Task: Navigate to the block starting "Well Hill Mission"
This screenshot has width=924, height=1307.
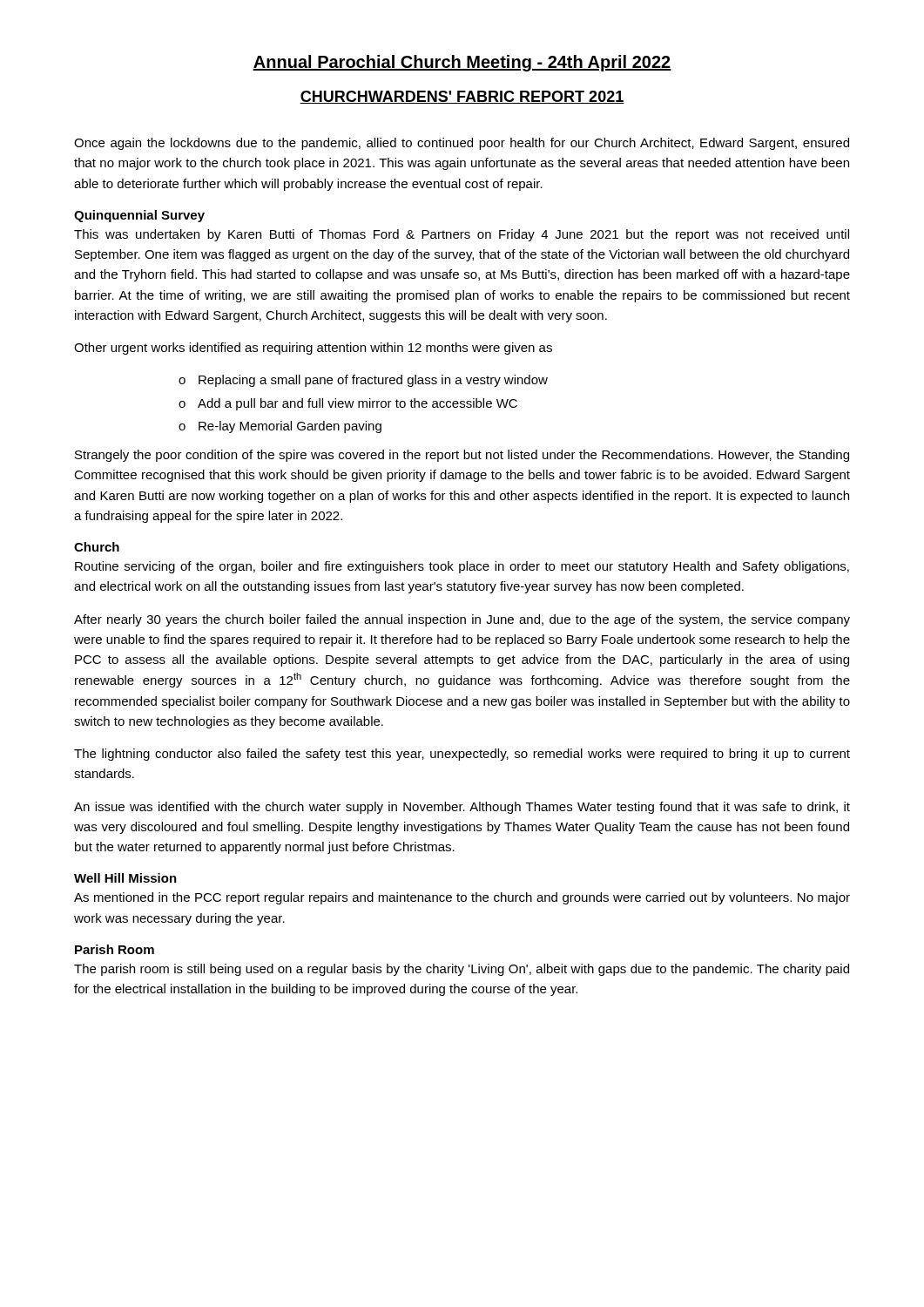Action: coord(125,878)
